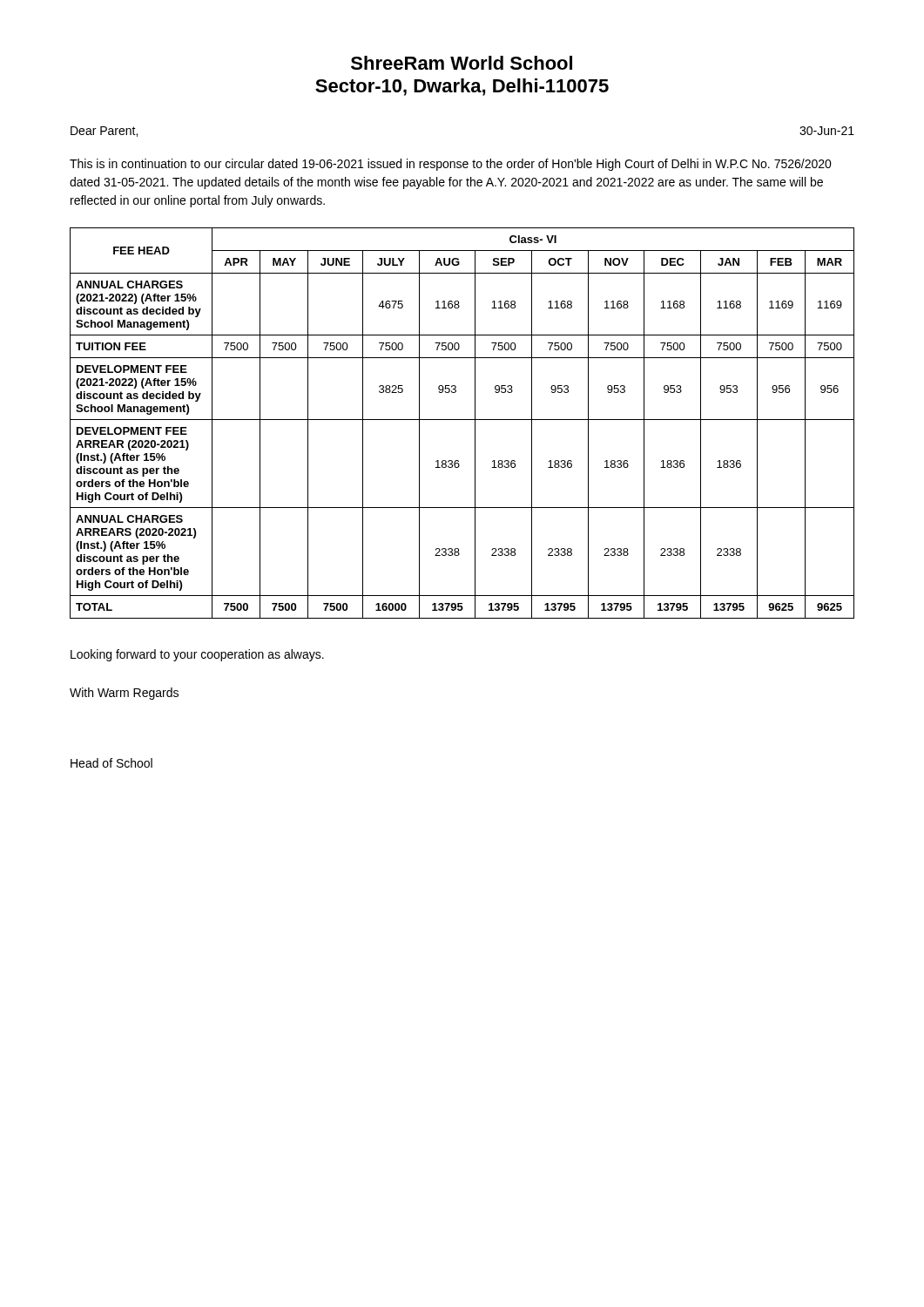Locate the text that reads "Looking forward to your cooperation as always."

[197, 654]
